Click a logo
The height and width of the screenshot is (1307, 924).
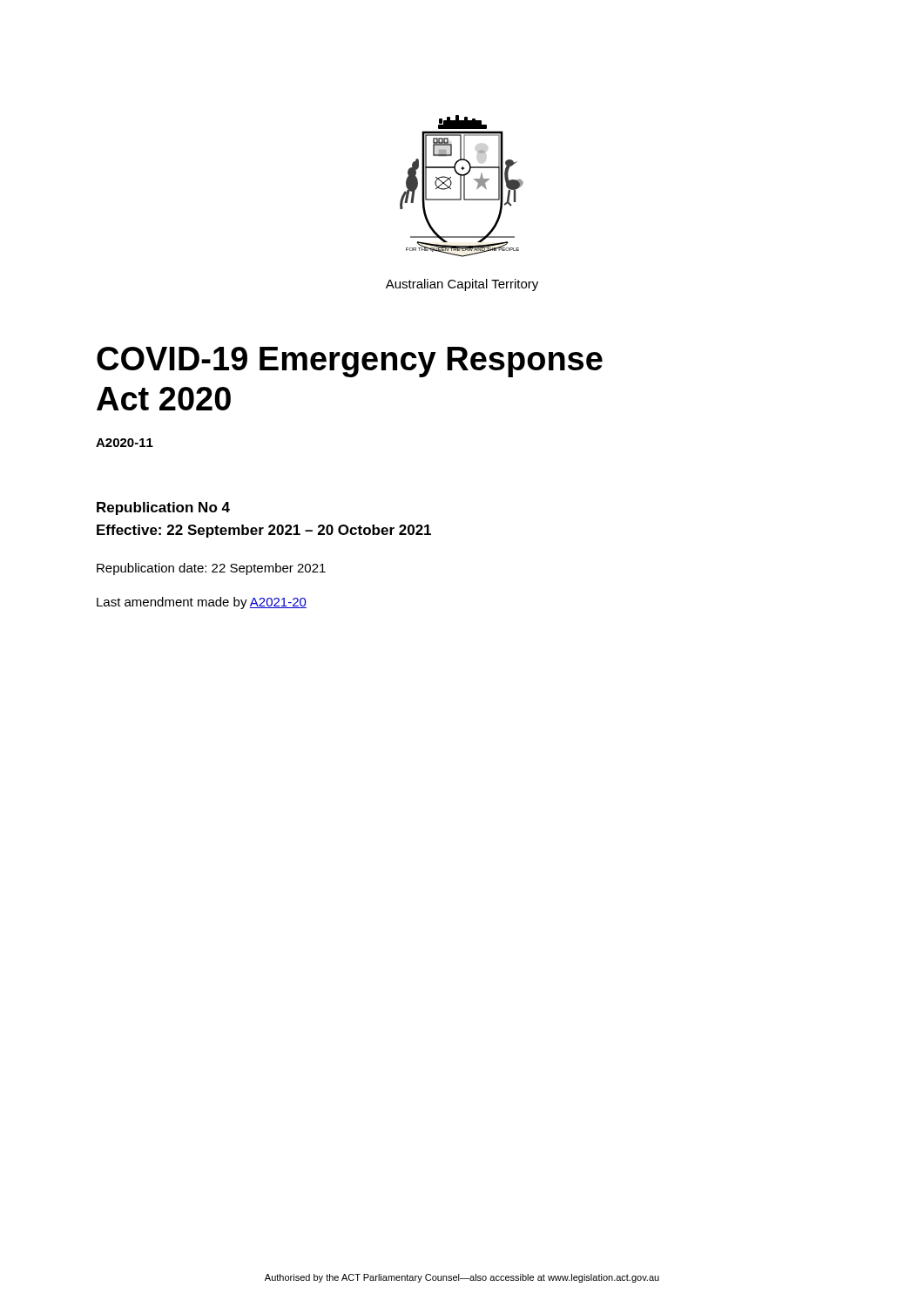pos(462,191)
